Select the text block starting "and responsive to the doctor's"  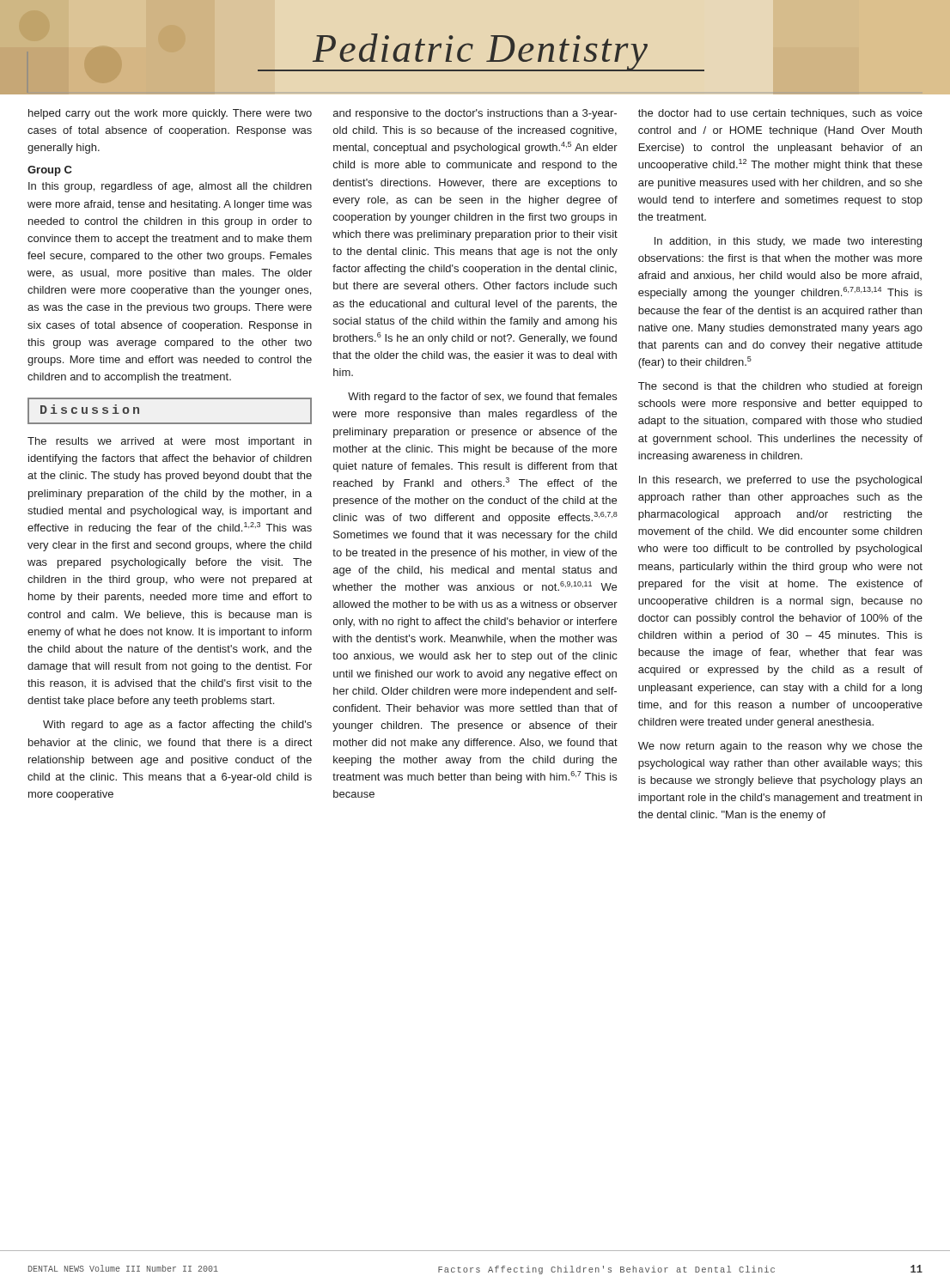tap(475, 454)
